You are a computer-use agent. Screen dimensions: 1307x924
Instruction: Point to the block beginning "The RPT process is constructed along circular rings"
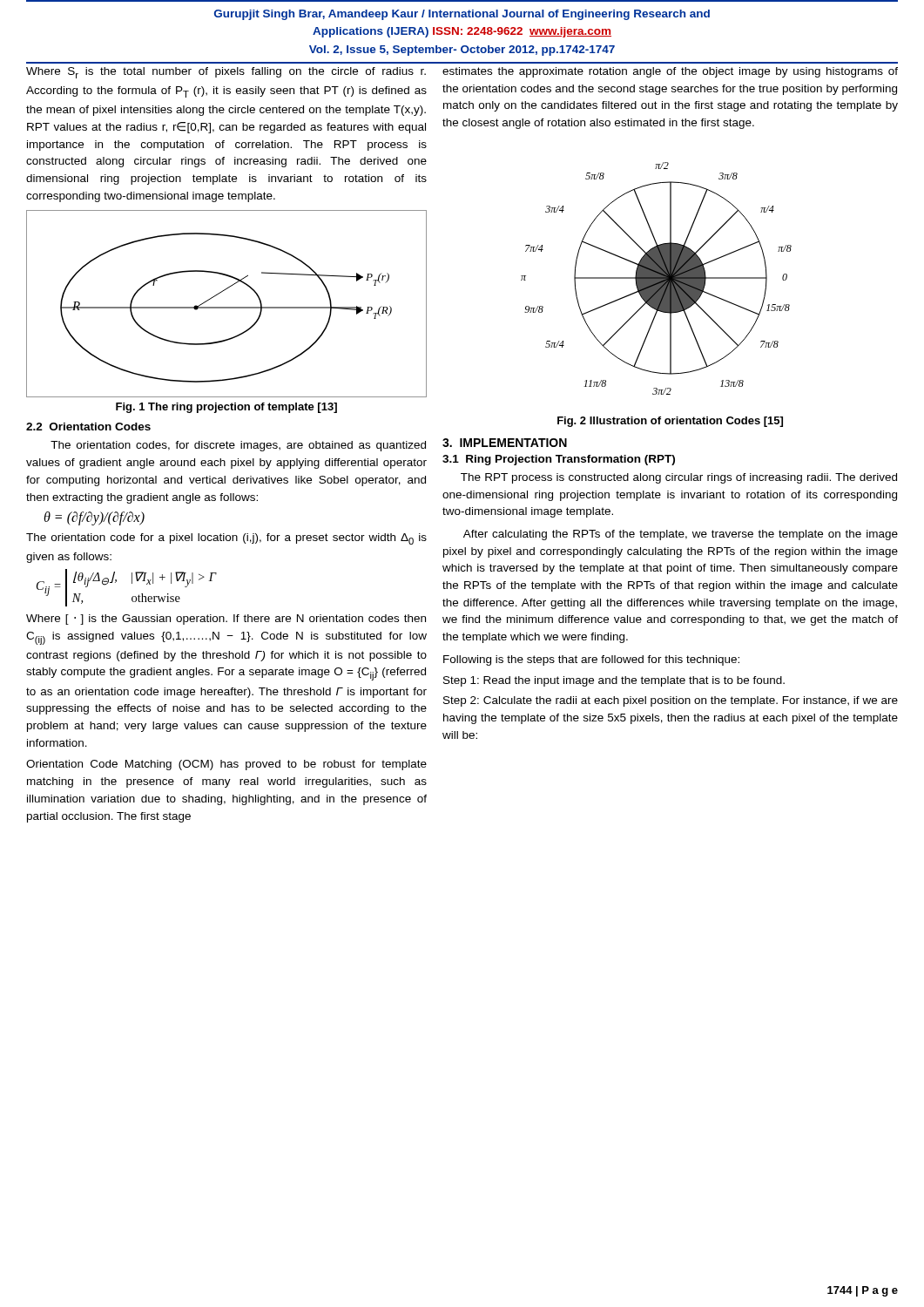point(670,494)
